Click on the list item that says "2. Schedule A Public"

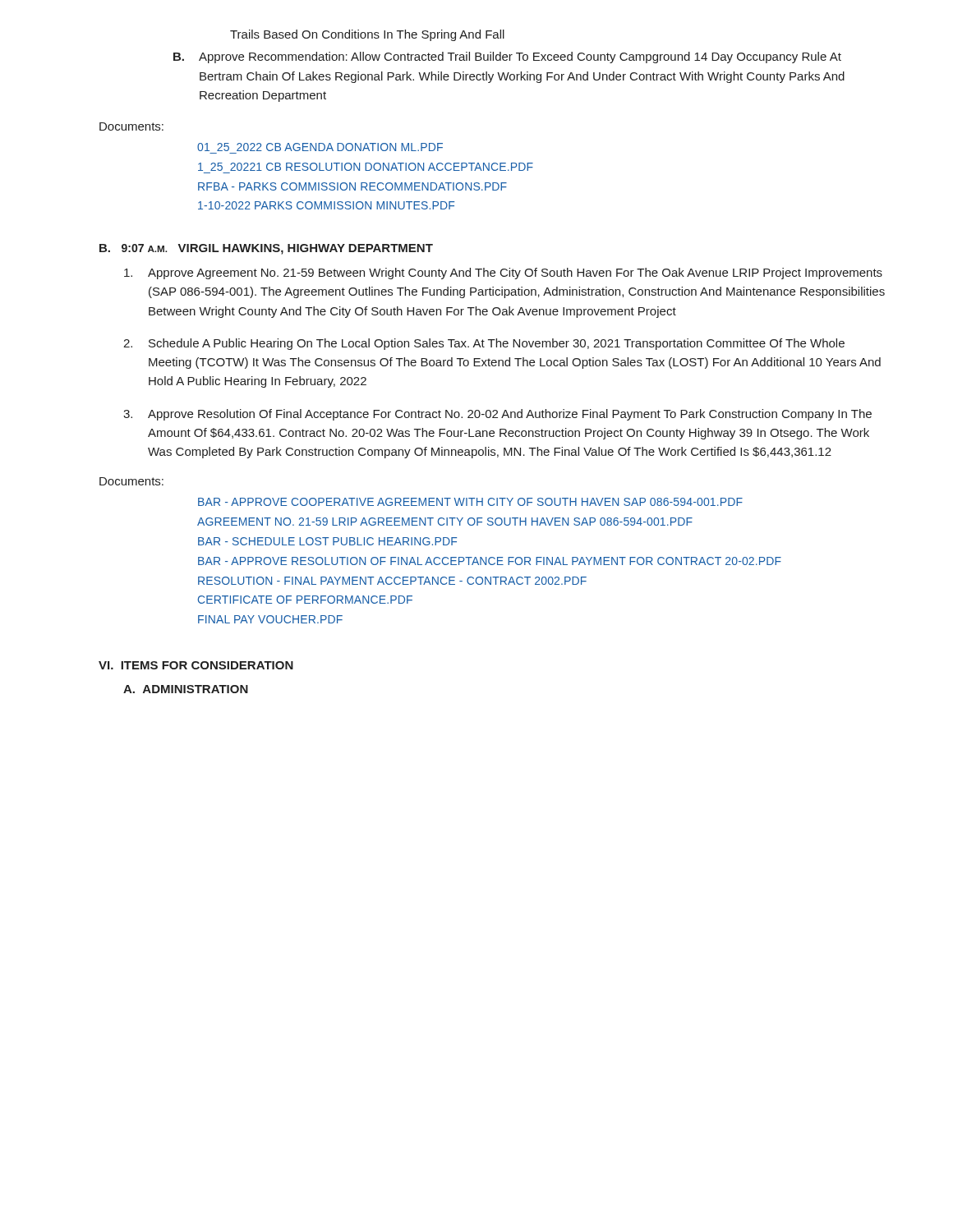point(505,362)
